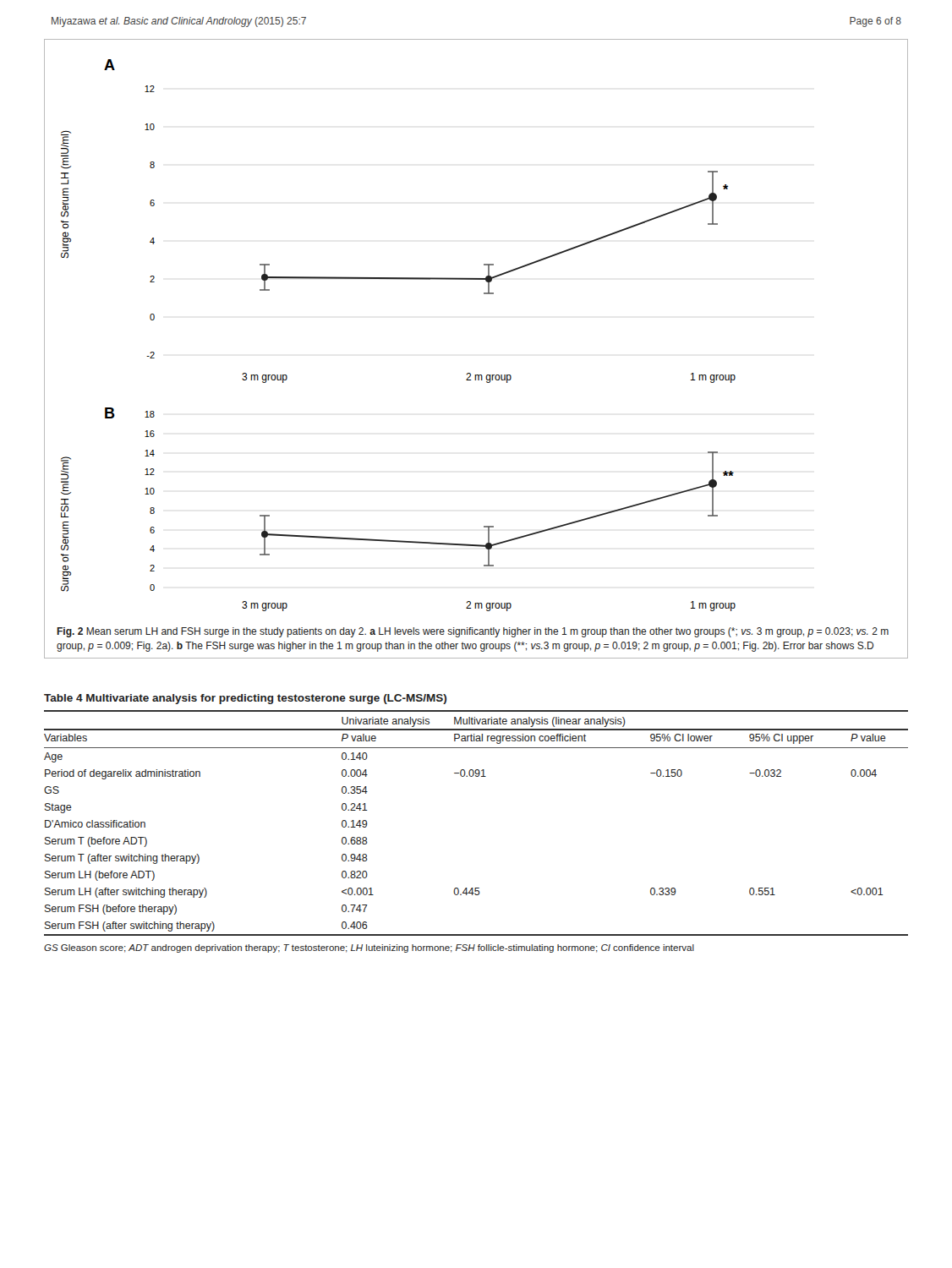Click the passage that begins "GS Gleason score;"
The height and width of the screenshot is (1268, 952).
point(369,948)
